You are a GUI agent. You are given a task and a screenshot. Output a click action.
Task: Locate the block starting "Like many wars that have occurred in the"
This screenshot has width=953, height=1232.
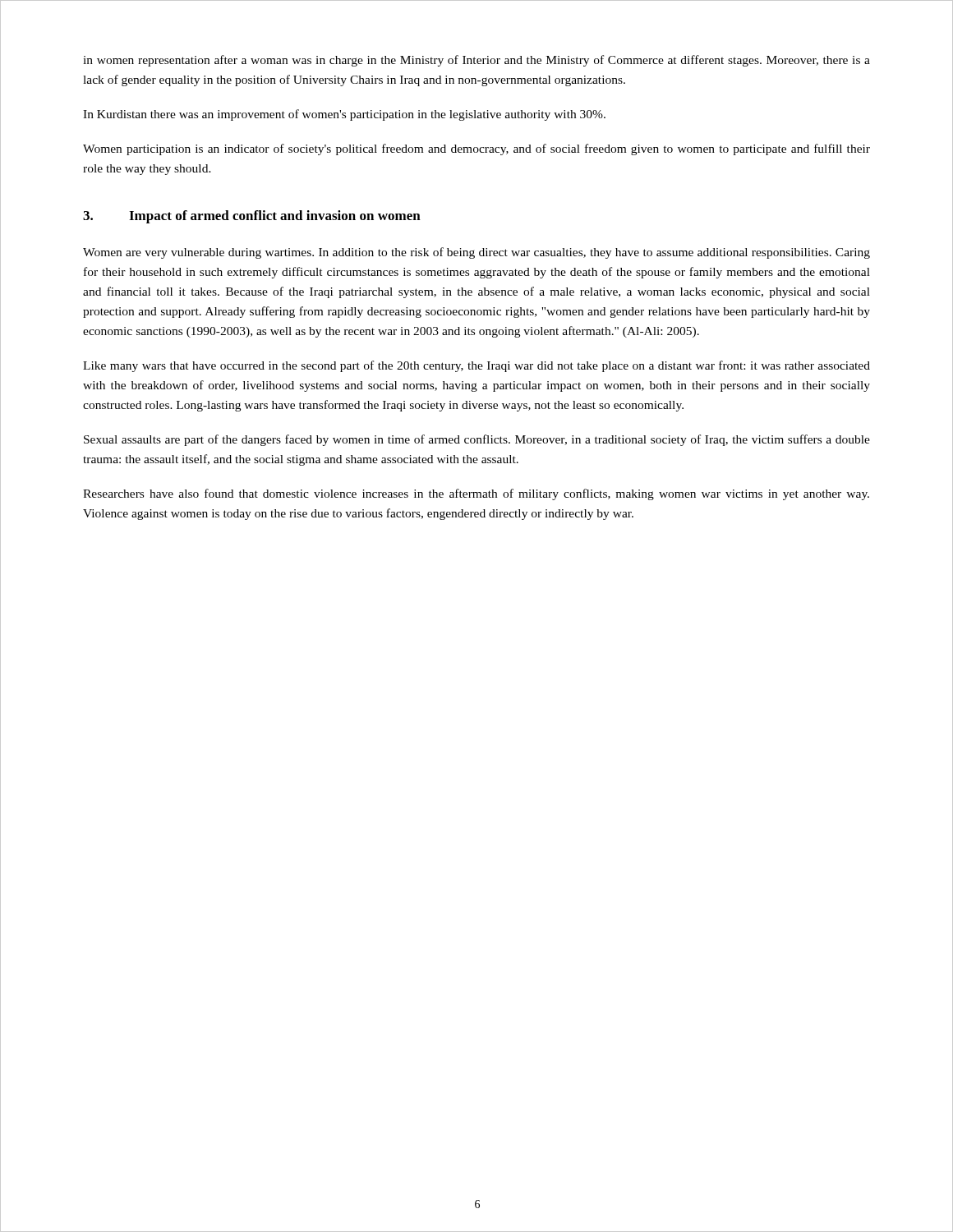pyautogui.click(x=476, y=385)
